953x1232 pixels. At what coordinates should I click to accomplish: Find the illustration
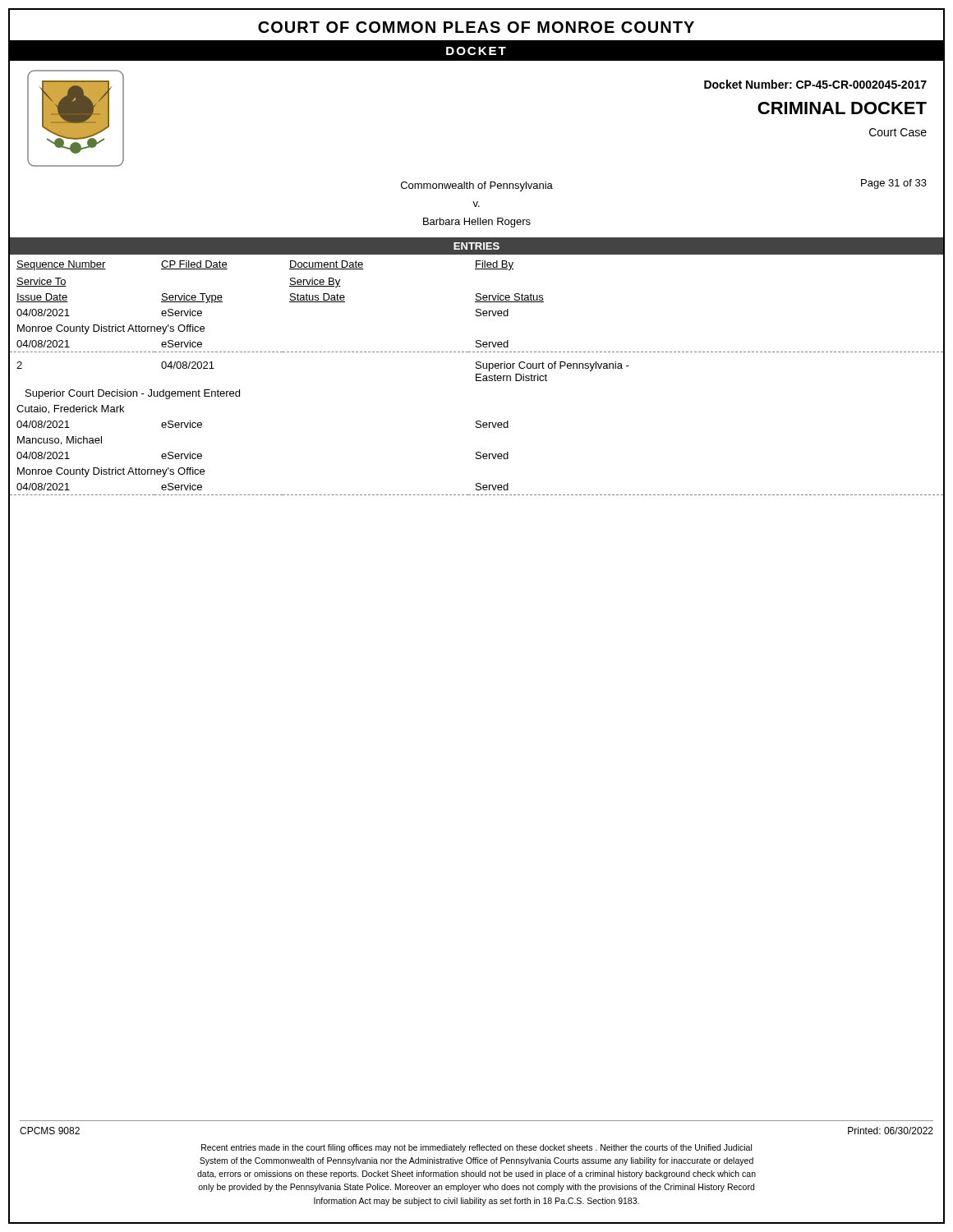click(80, 120)
